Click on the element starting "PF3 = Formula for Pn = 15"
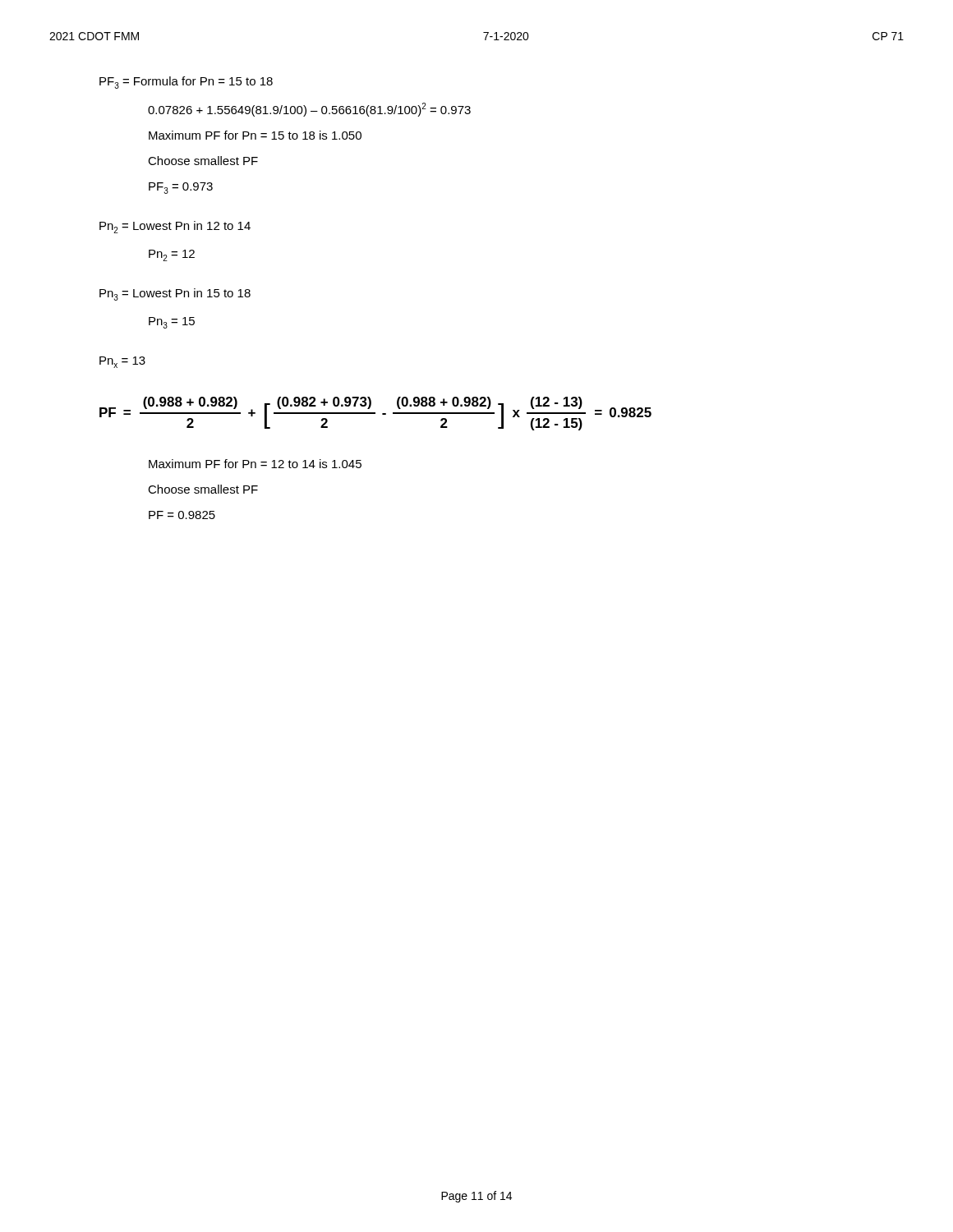The image size is (953, 1232). pyautogui.click(x=186, y=82)
